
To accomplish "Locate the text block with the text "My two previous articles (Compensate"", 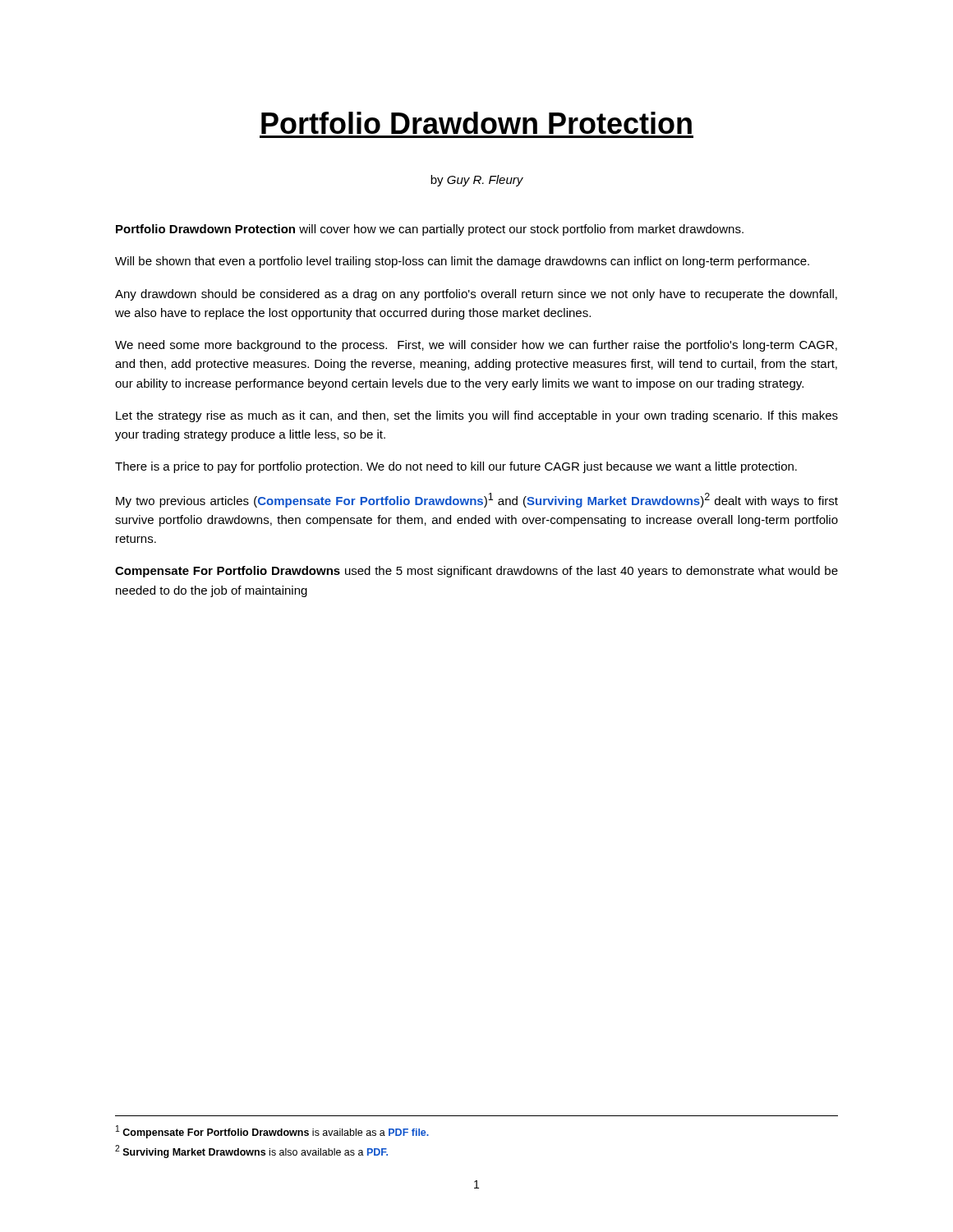I will (476, 518).
